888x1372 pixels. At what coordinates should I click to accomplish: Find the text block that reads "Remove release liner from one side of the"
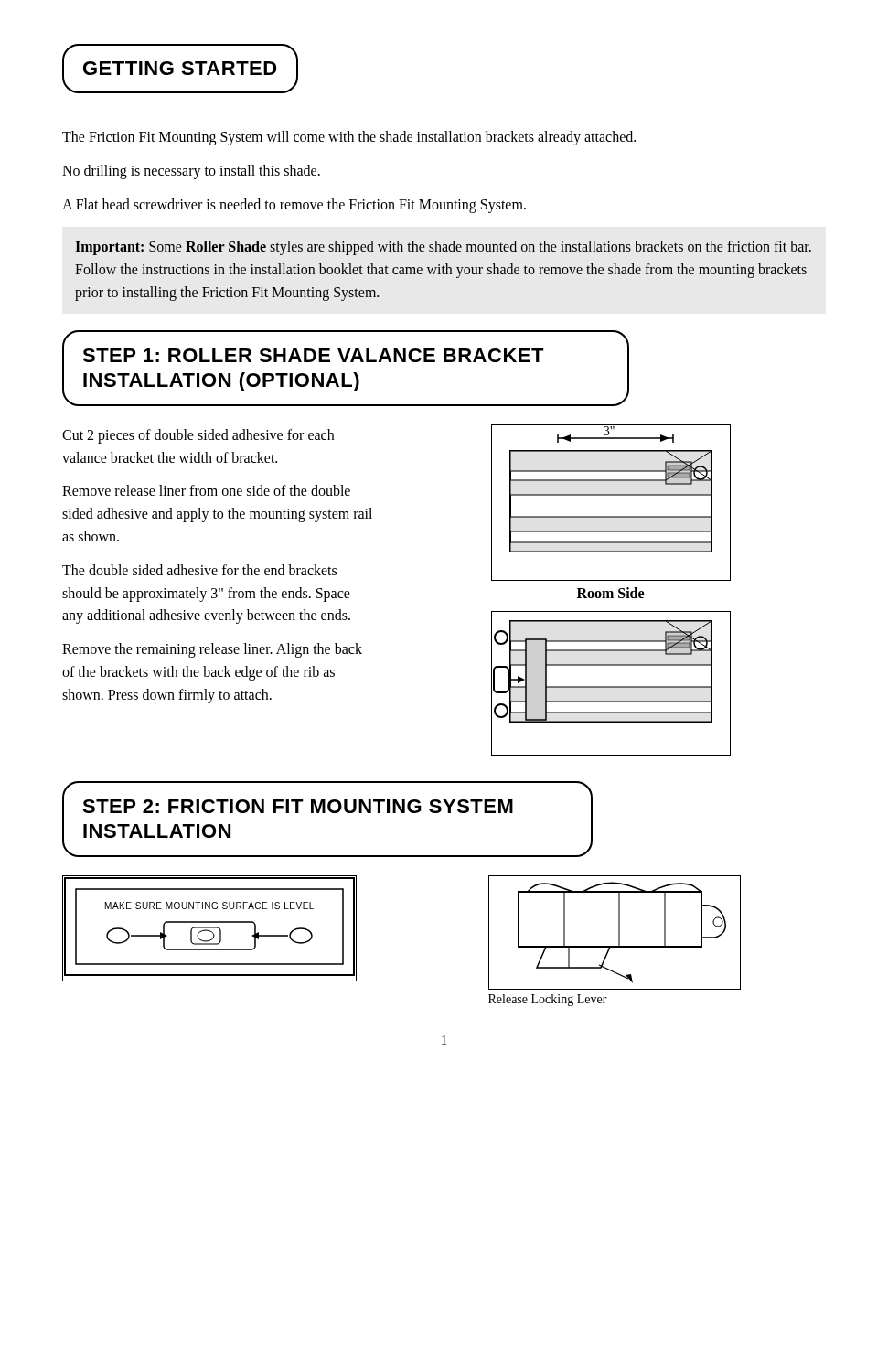point(217,514)
